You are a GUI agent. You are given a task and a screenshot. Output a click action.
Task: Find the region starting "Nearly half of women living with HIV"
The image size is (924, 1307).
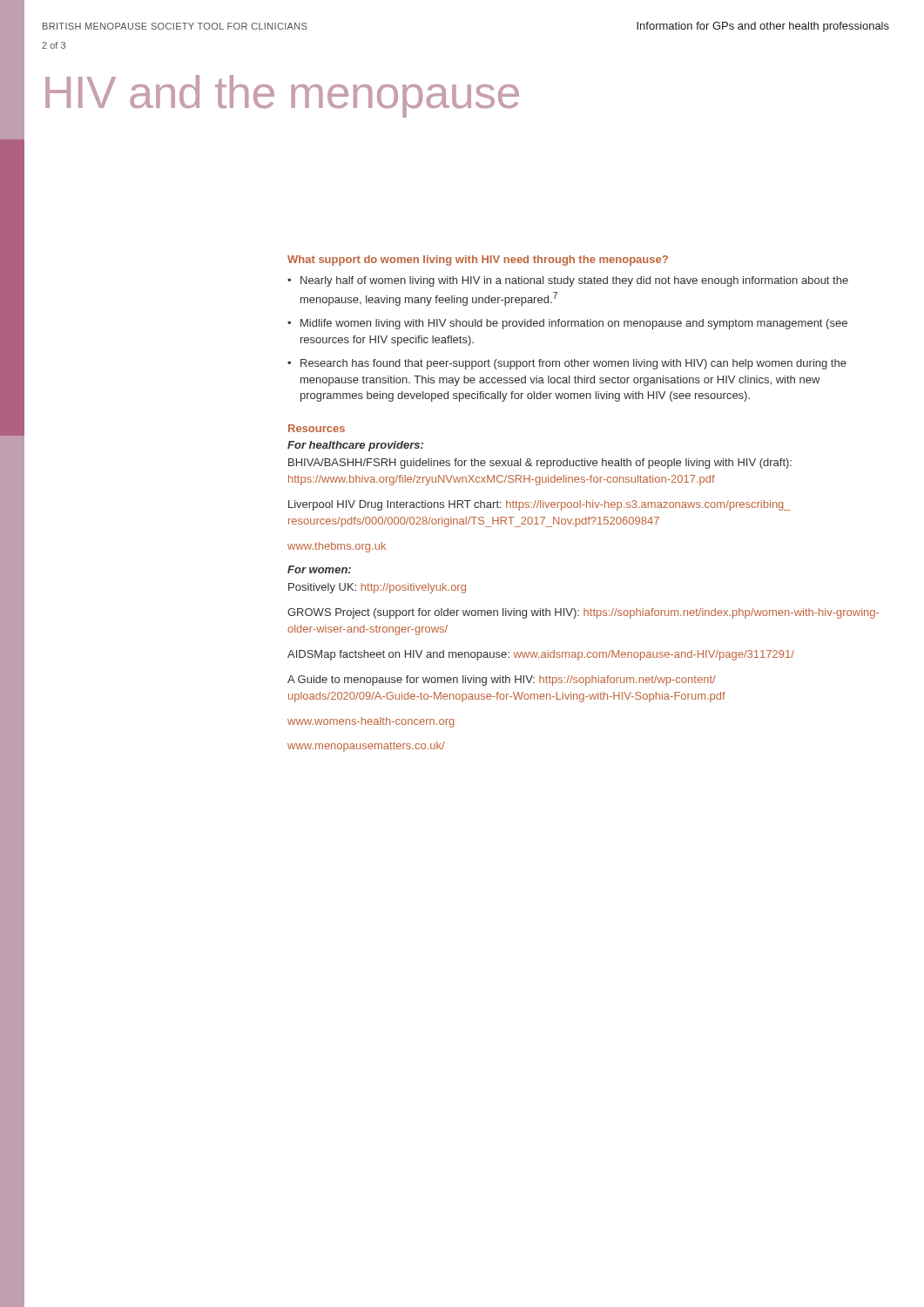(x=574, y=290)
